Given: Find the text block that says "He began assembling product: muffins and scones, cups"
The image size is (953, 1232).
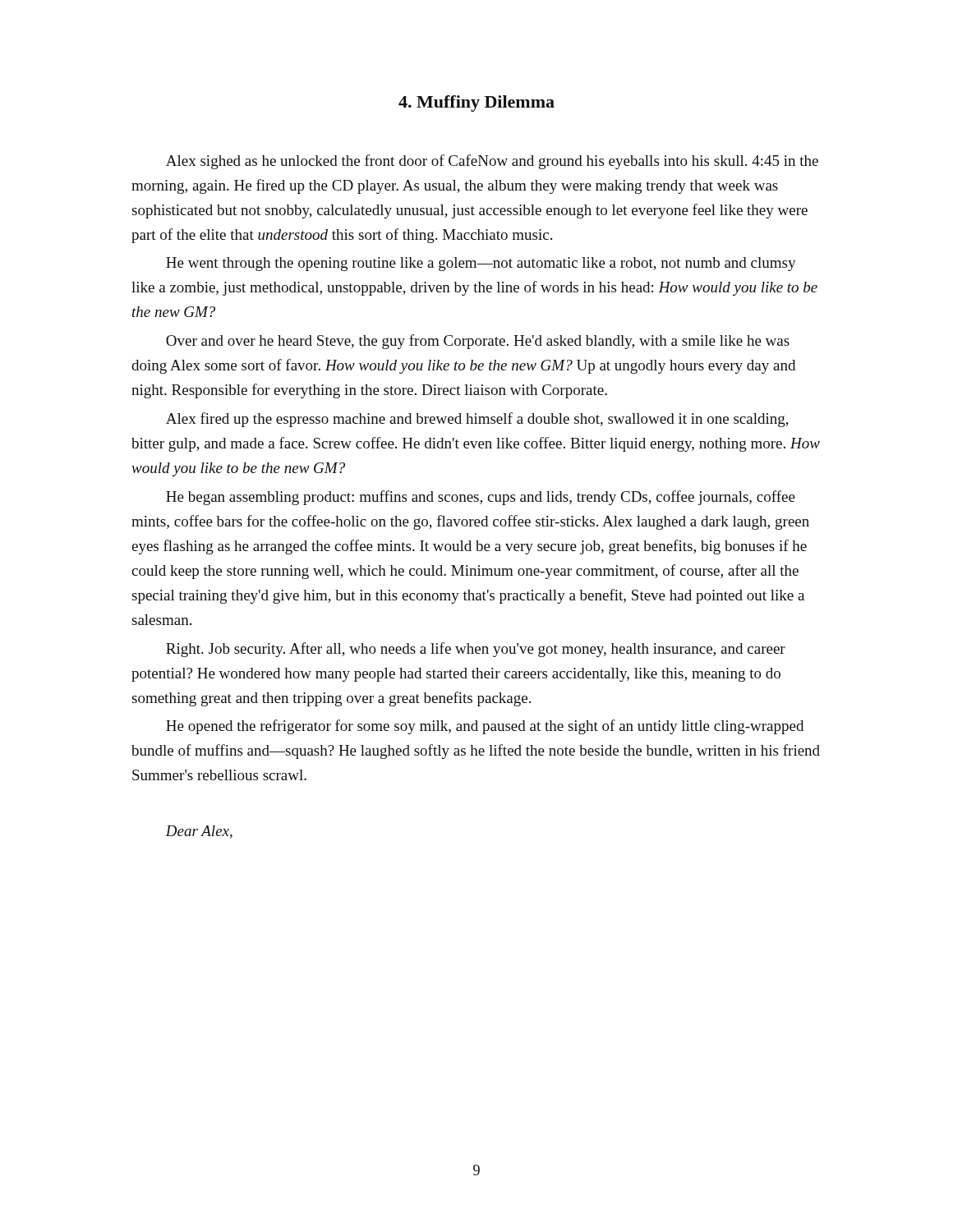Looking at the screenshot, I should [470, 558].
